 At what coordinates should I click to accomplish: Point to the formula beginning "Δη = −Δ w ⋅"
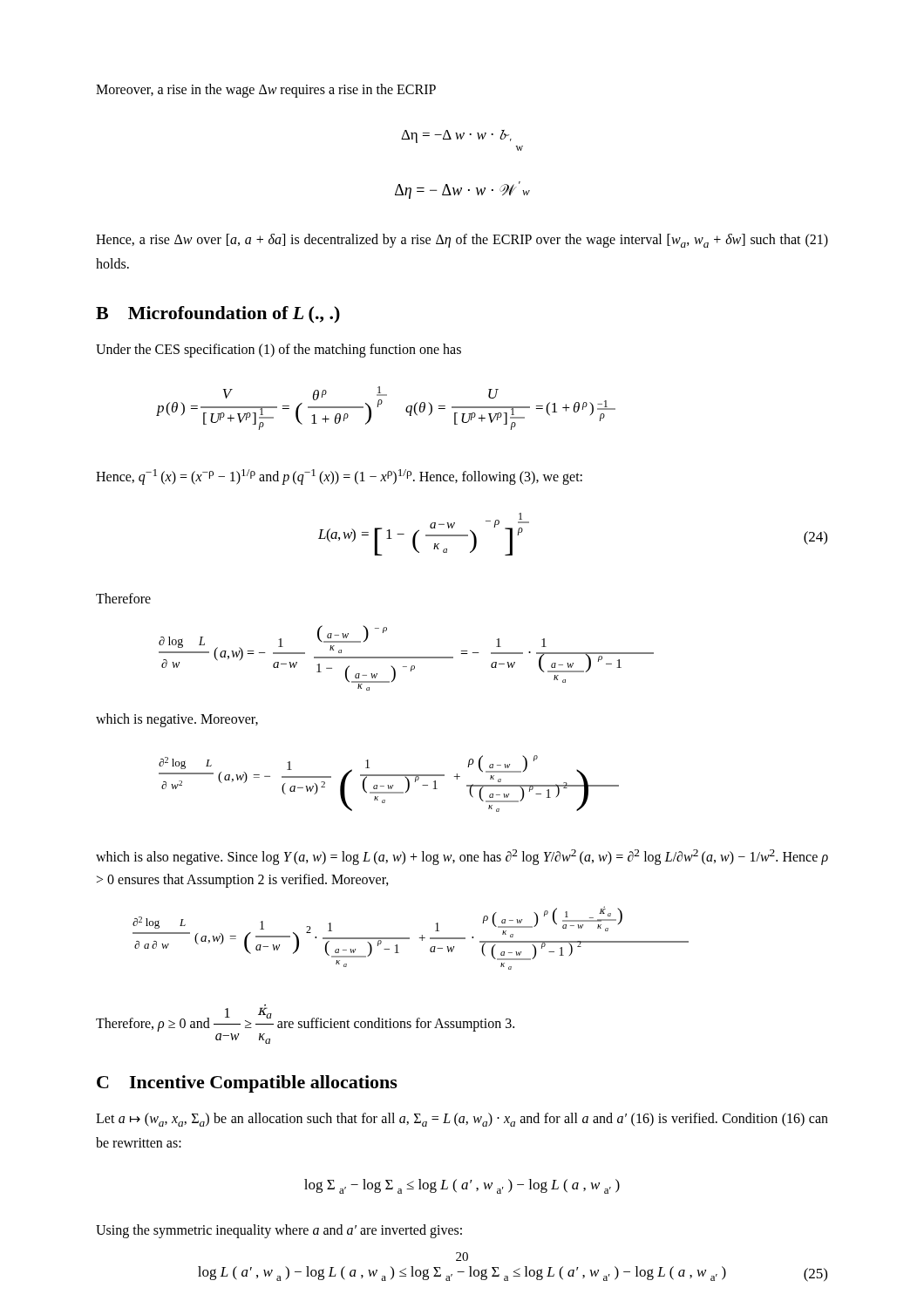[456, 136]
